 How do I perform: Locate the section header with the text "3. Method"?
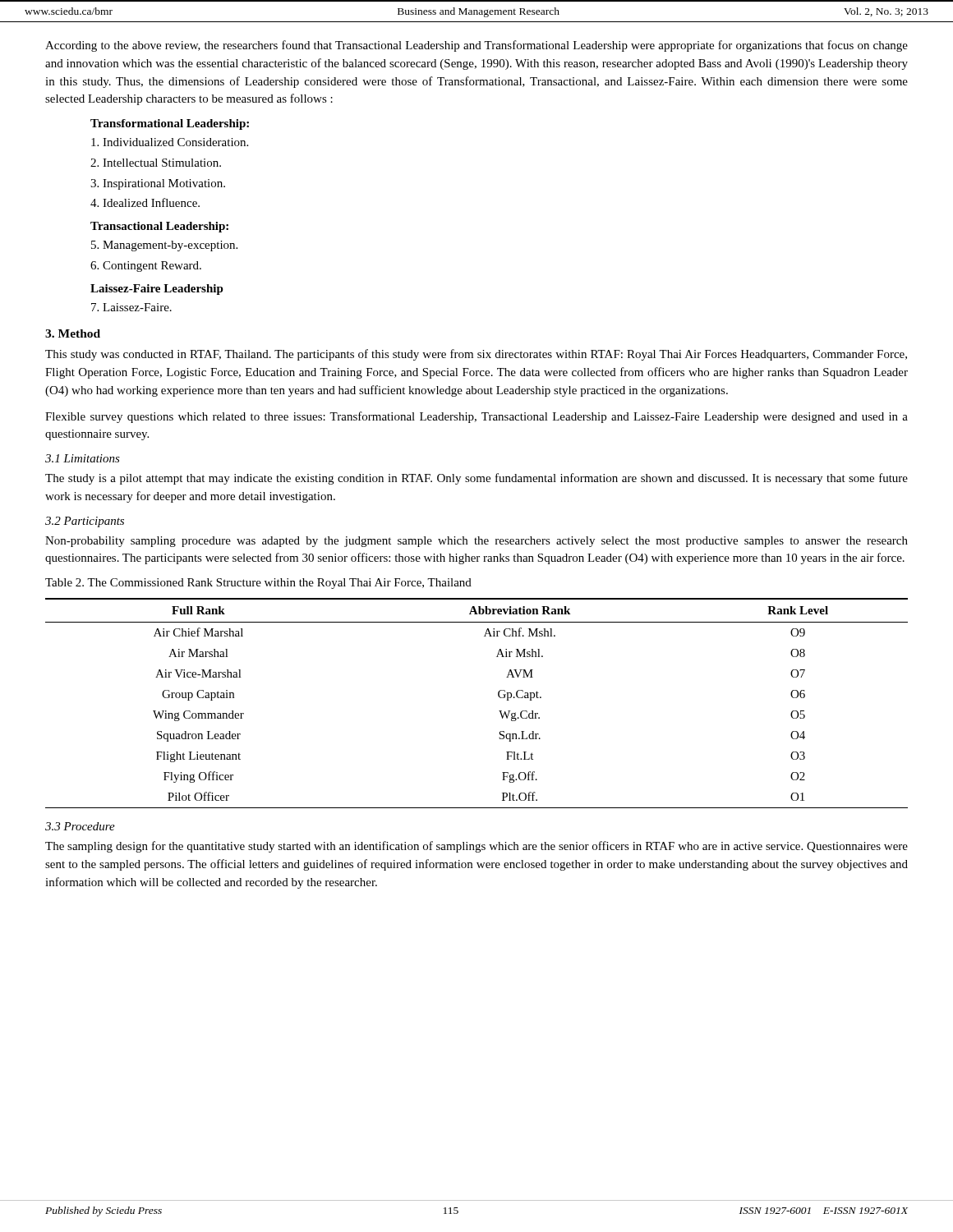point(73,333)
